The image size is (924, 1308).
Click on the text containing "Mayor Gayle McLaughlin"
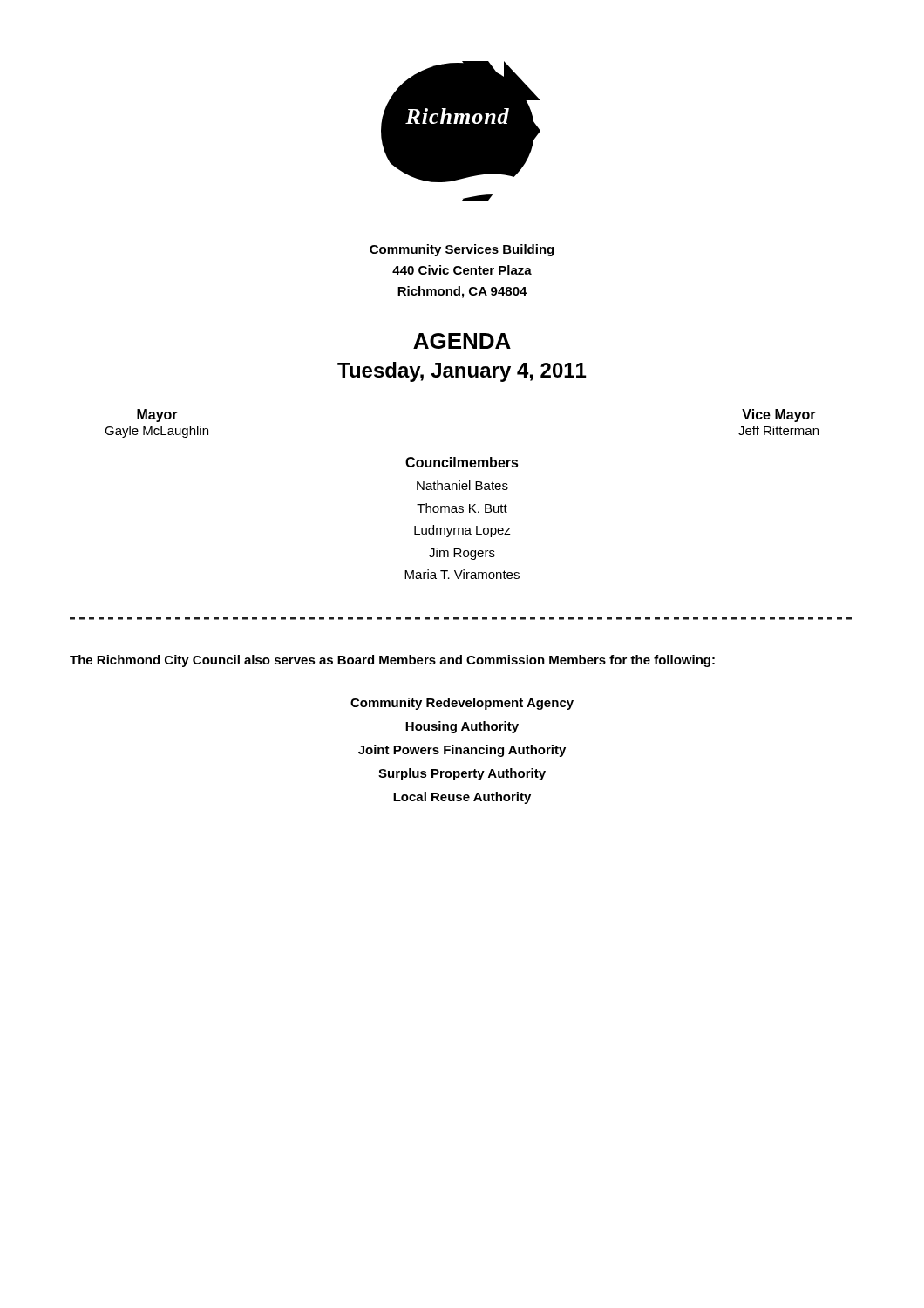coord(157,422)
